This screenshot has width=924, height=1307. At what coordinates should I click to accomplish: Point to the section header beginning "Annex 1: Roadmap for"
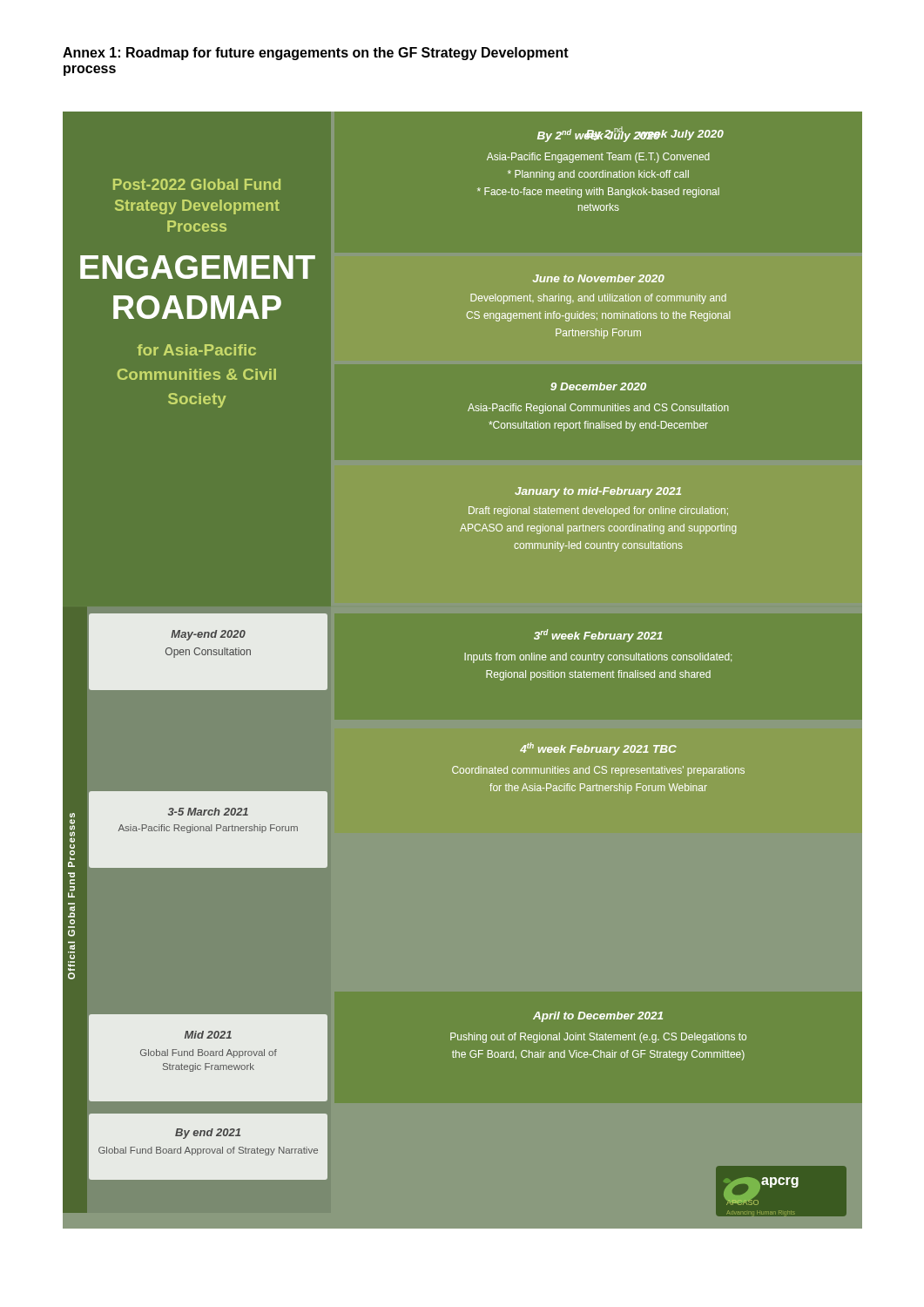315,61
